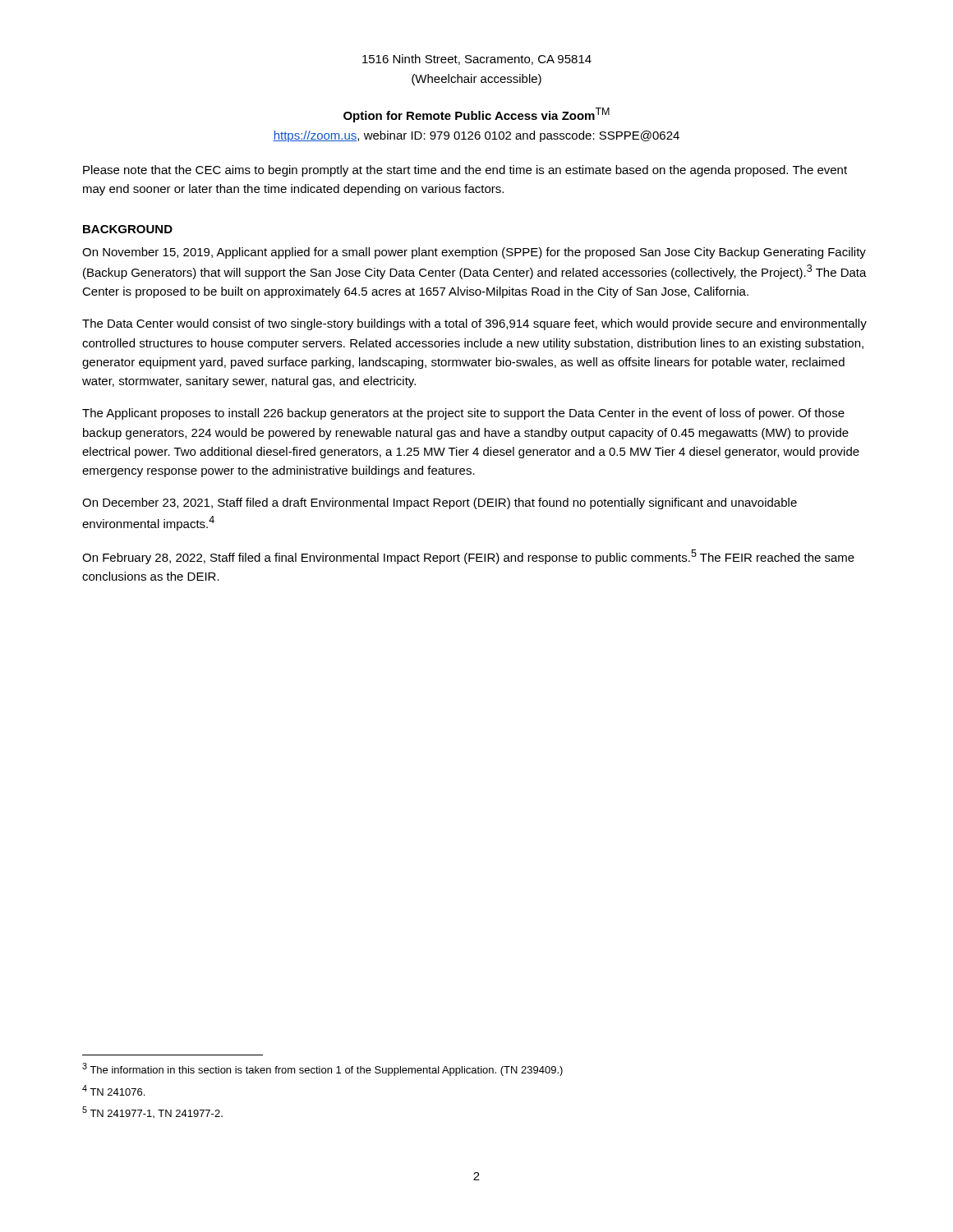Where is the passage that starts "The Data Center would consist of two single-story"?
This screenshot has width=953, height=1232.
[474, 352]
